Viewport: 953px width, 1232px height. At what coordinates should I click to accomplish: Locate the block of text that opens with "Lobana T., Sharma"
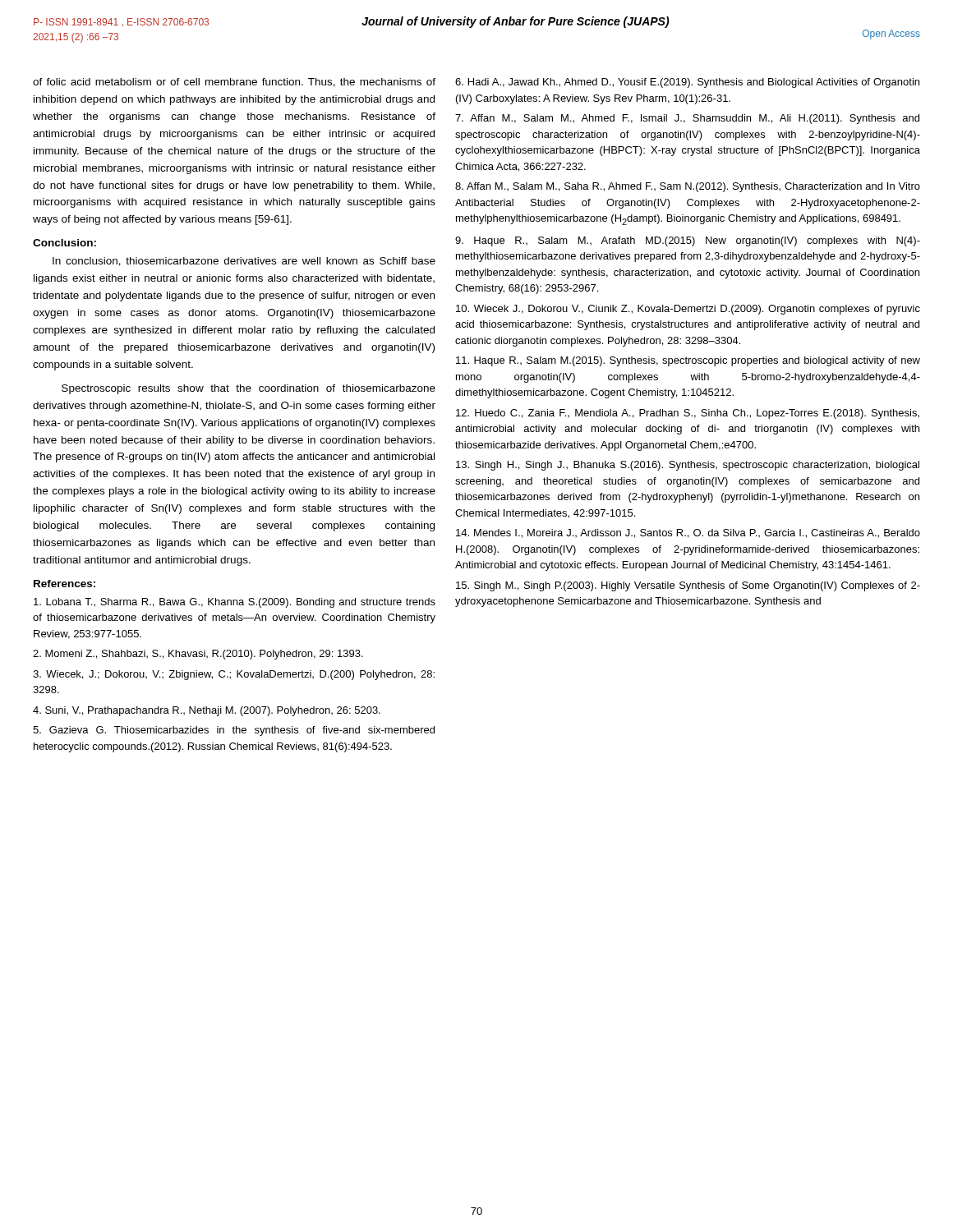tap(234, 618)
